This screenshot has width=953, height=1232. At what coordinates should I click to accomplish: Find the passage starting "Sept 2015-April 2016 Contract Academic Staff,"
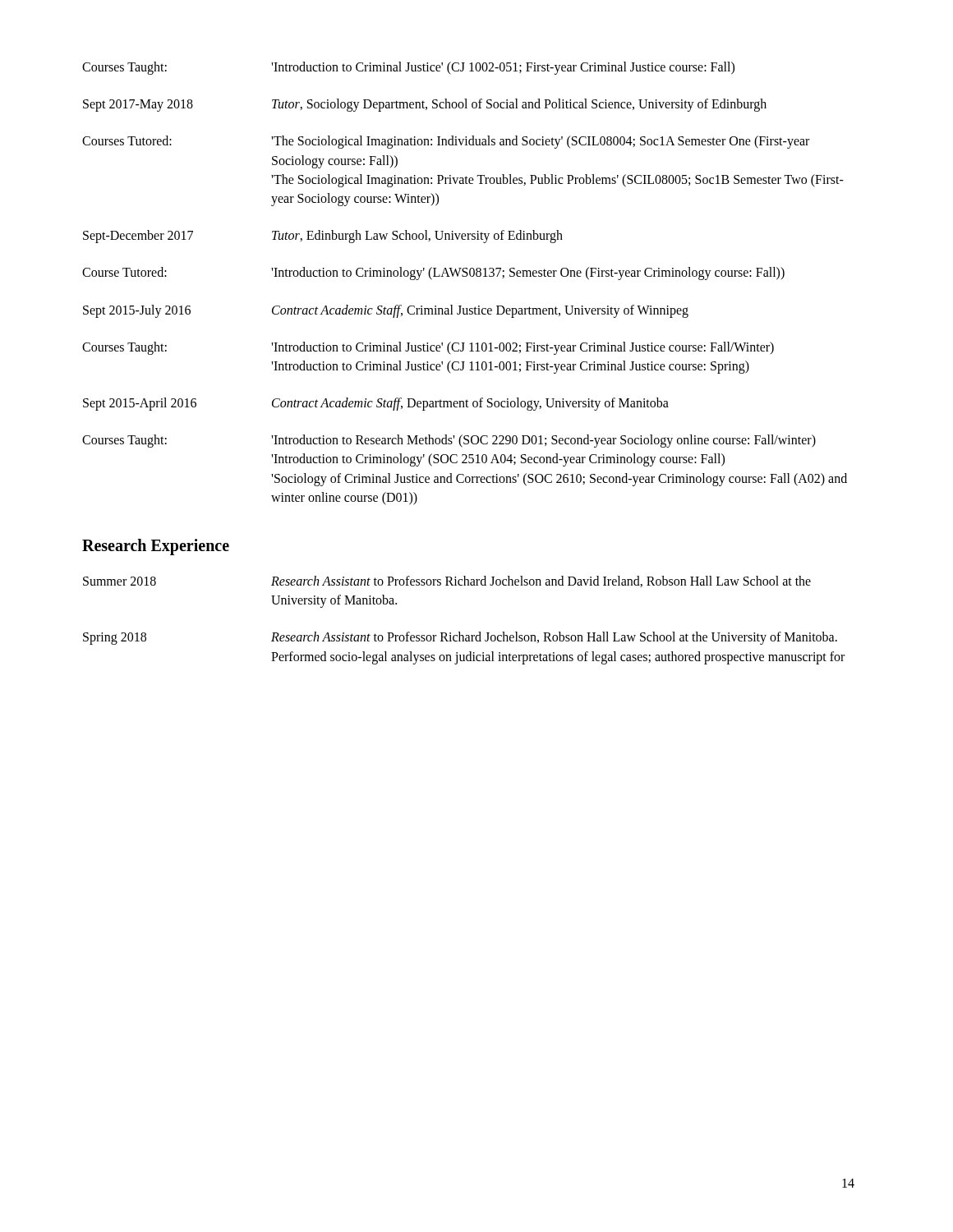coord(468,403)
